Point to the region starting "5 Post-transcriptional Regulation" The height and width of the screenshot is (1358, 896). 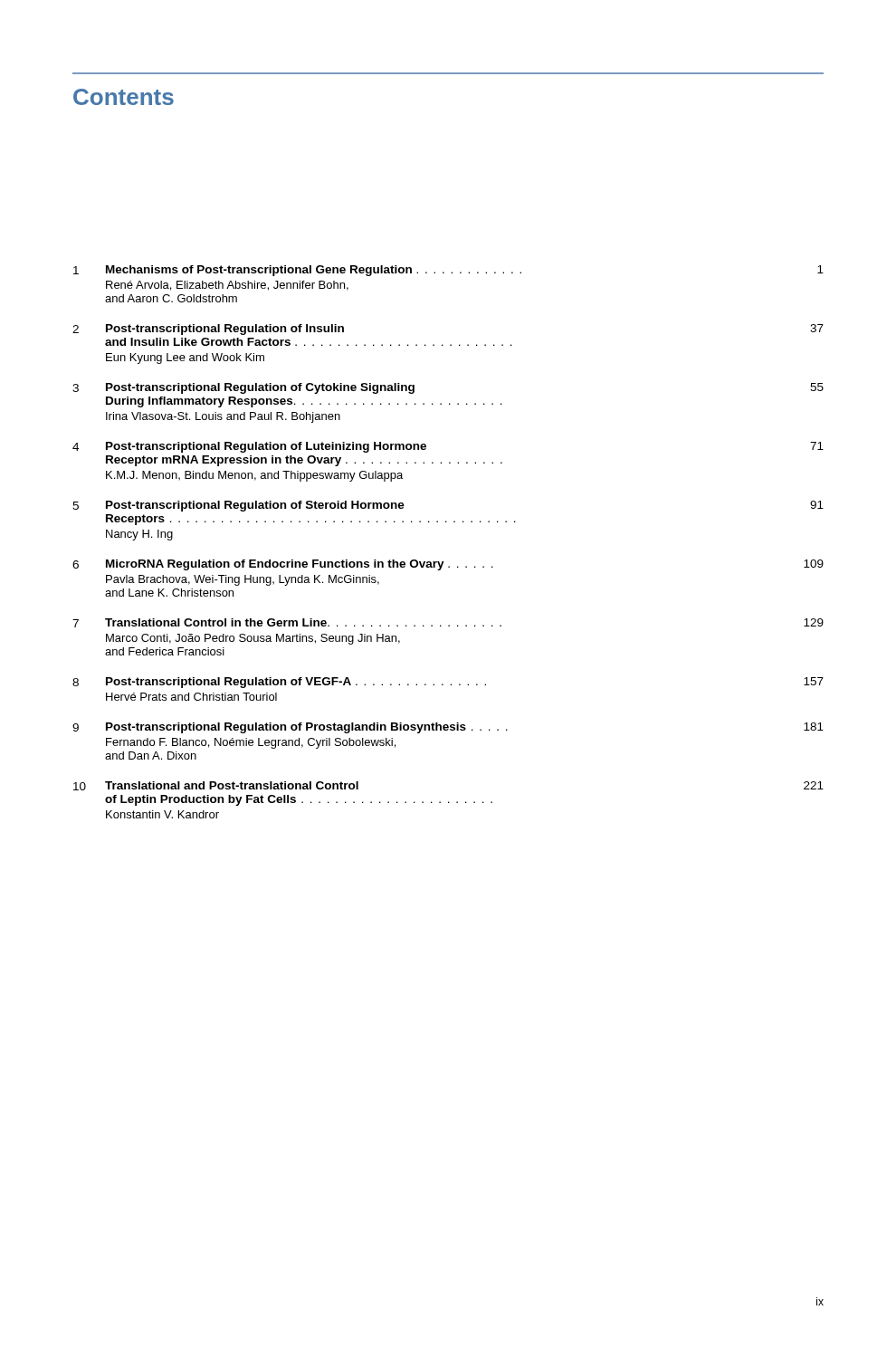click(x=448, y=519)
